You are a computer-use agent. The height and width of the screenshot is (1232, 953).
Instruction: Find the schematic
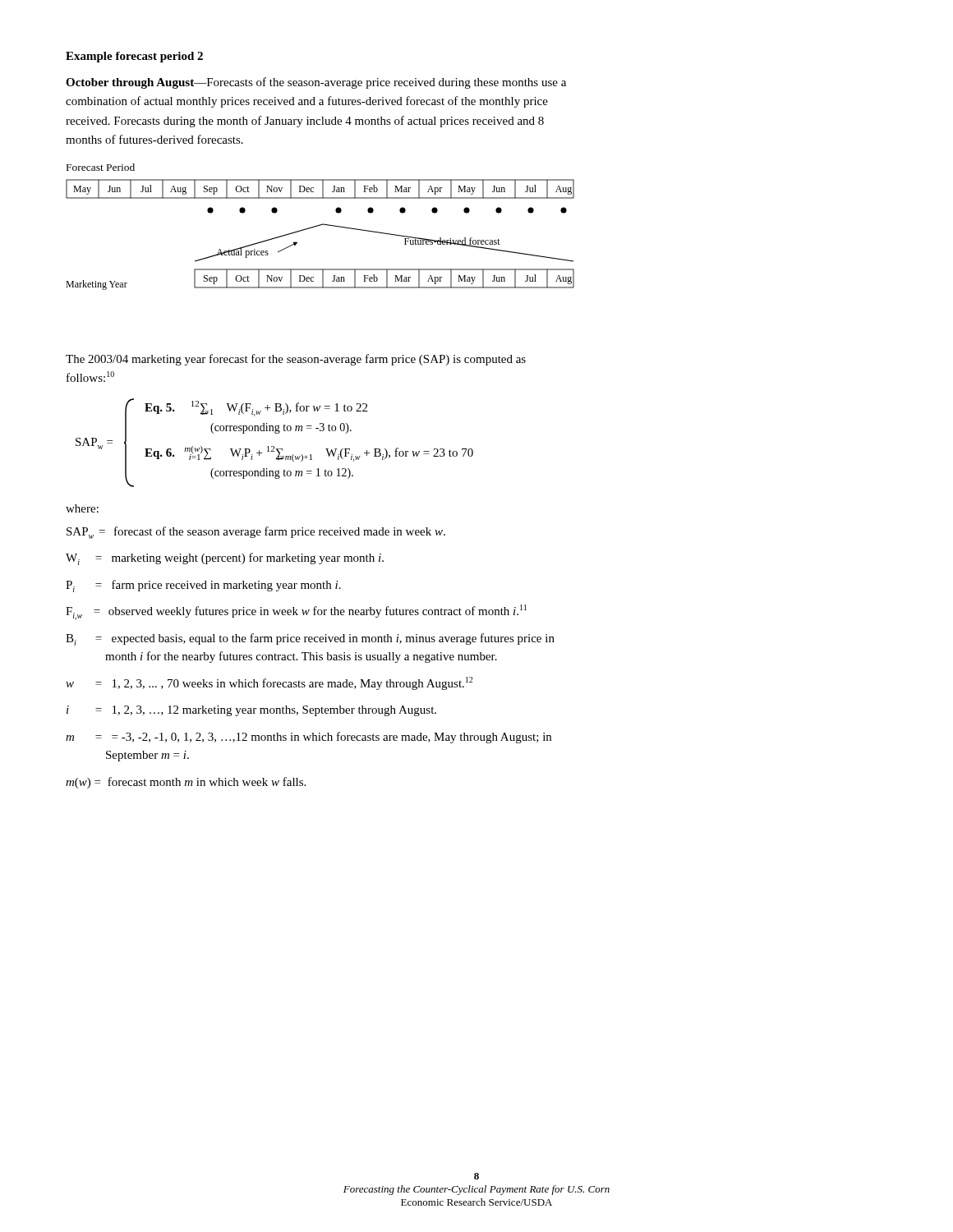(320, 259)
